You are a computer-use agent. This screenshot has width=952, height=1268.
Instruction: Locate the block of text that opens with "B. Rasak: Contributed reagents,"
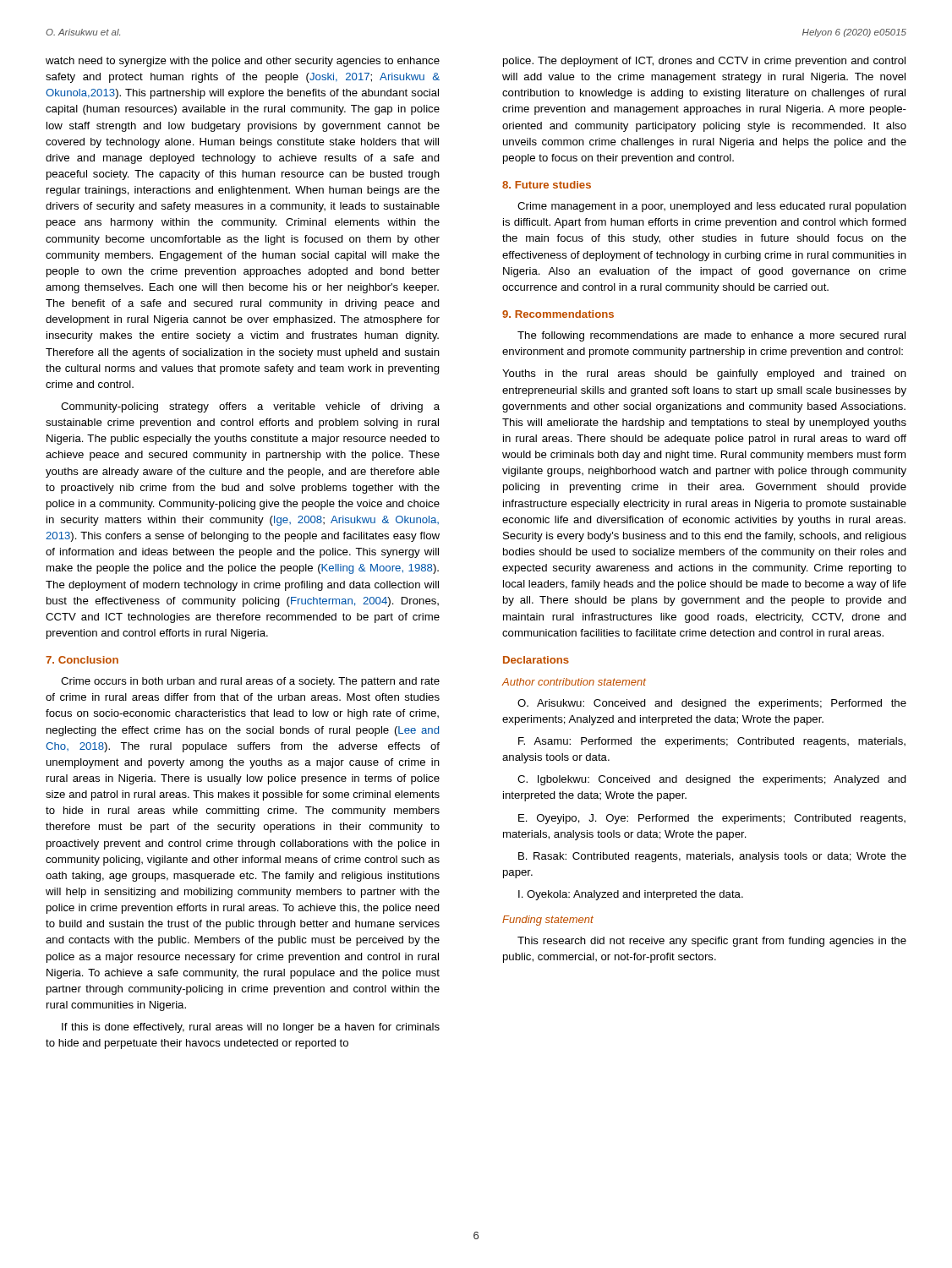click(704, 864)
